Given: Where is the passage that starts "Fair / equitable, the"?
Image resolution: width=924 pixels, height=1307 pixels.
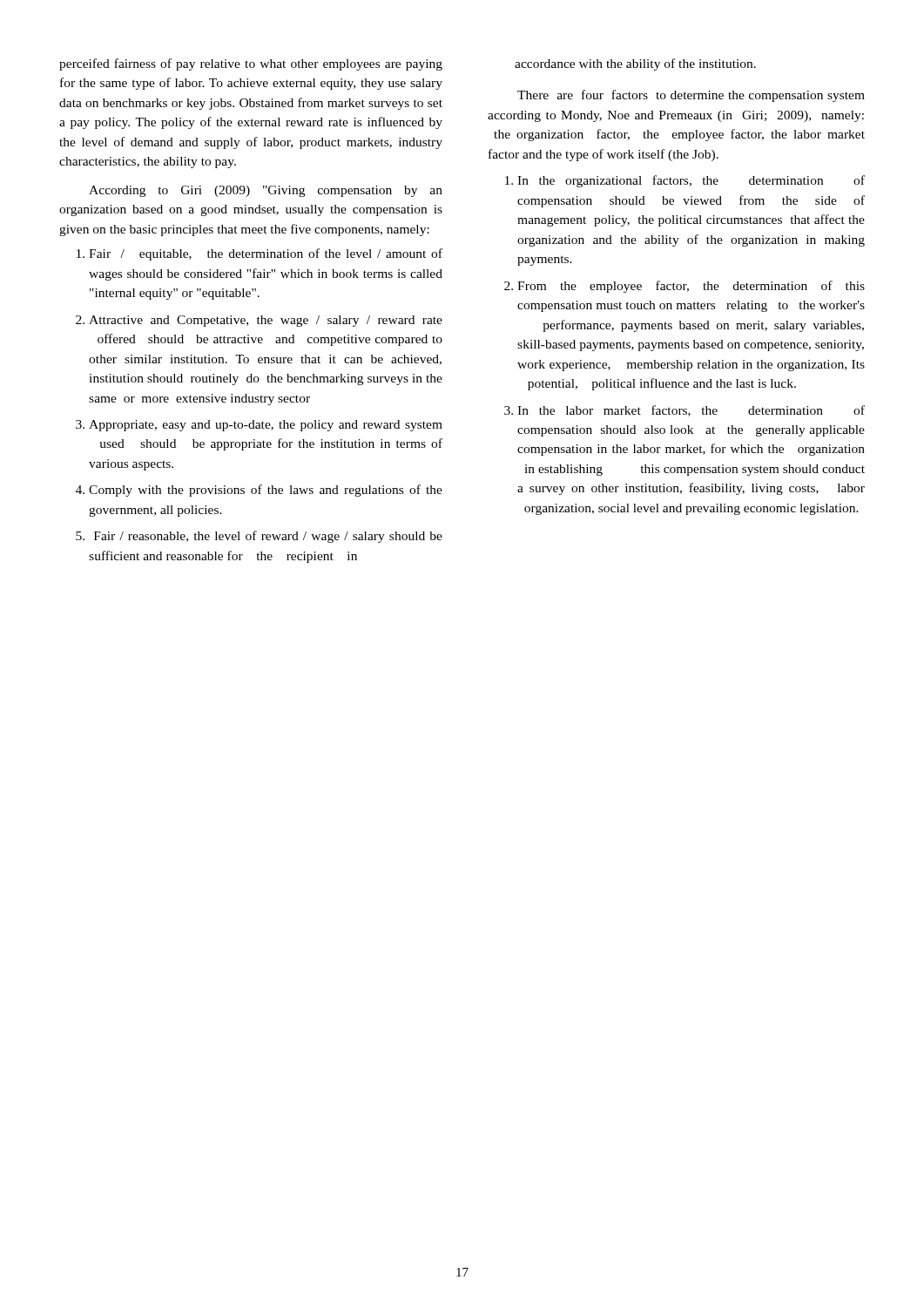Looking at the screenshot, I should [266, 274].
